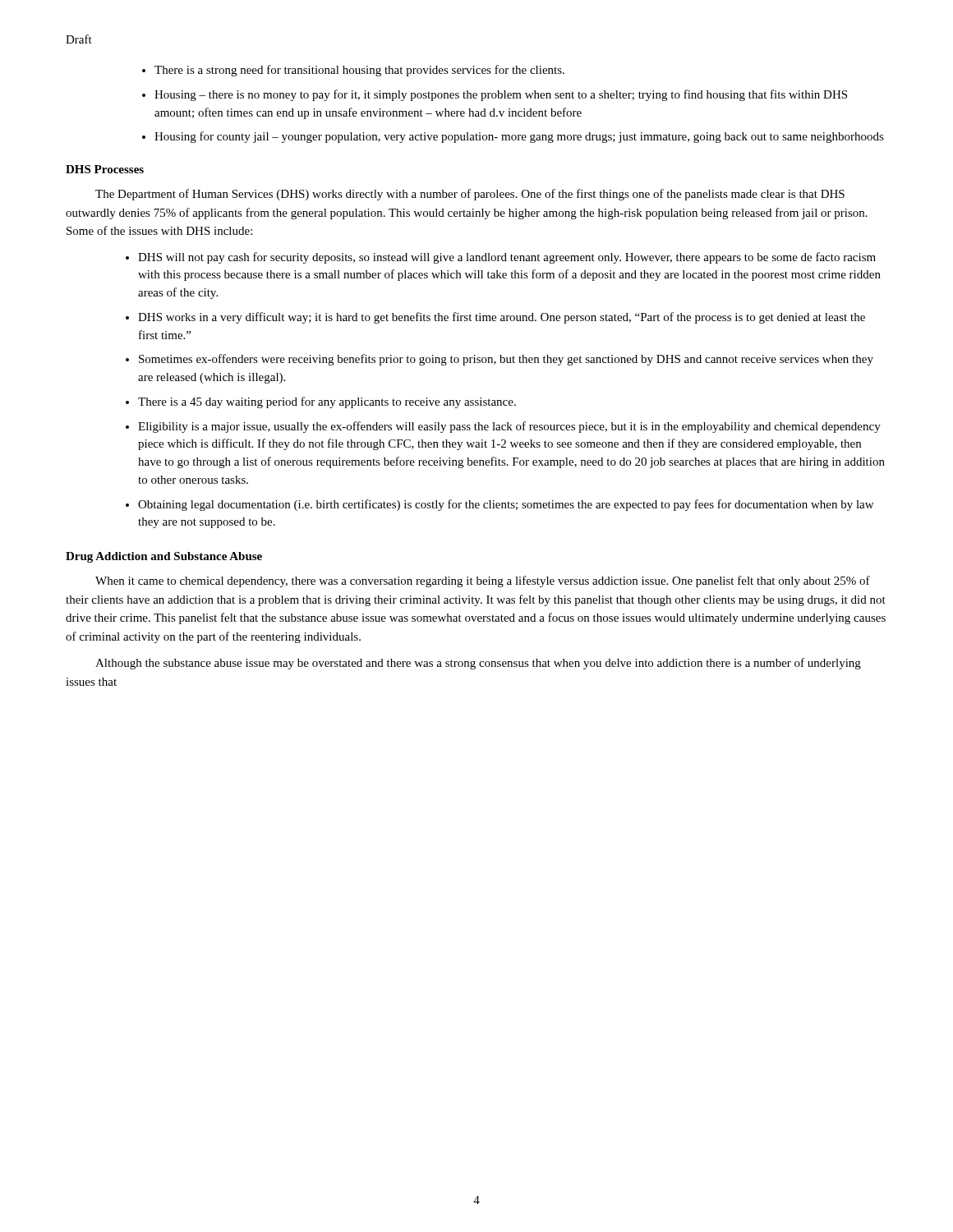Screen dimensions: 1232x953
Task: Find the block on this page that starts "DHS works in a very difficult way; it"
Action: 501,326
